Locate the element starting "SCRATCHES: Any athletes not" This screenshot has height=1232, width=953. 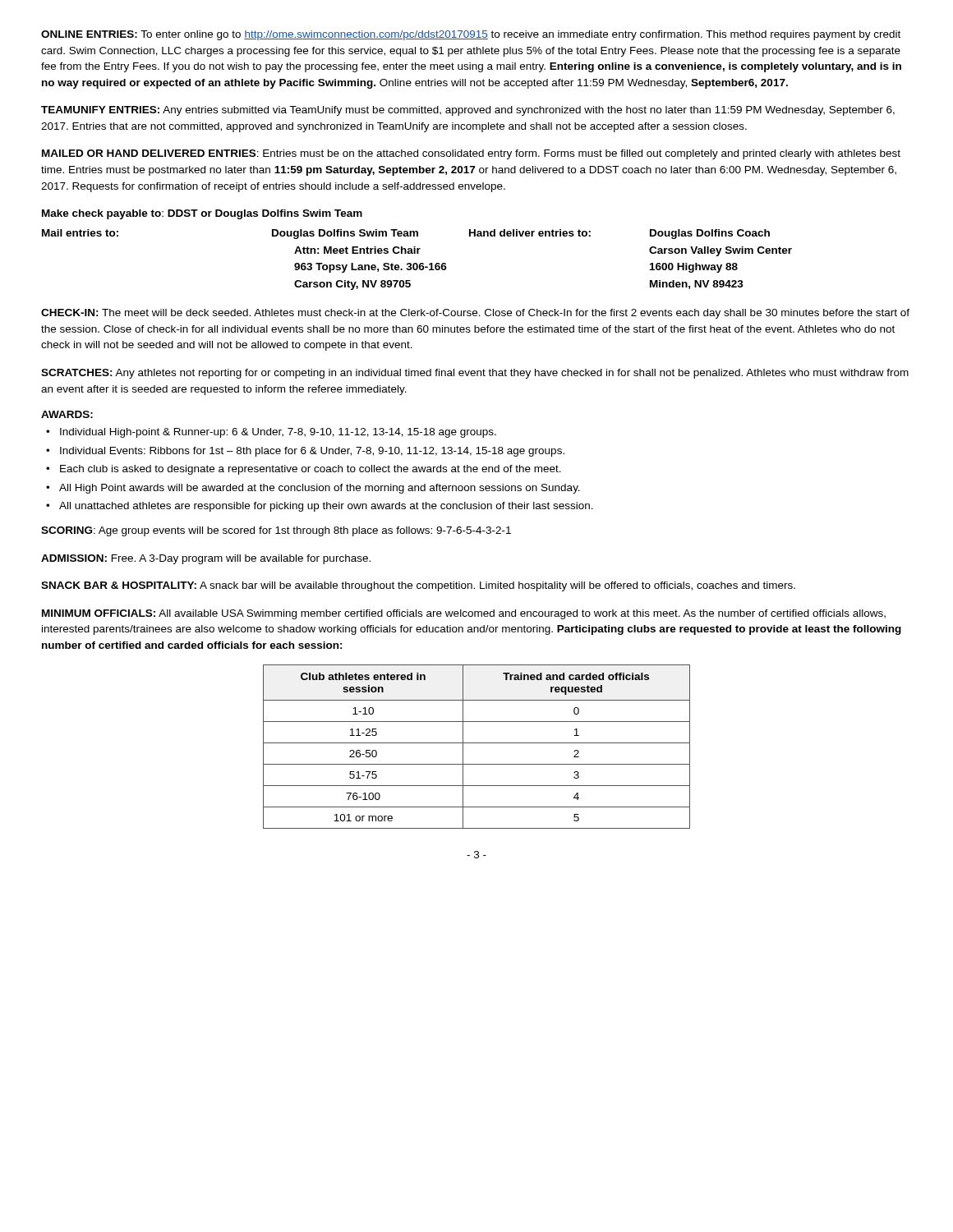coord(475,381)
